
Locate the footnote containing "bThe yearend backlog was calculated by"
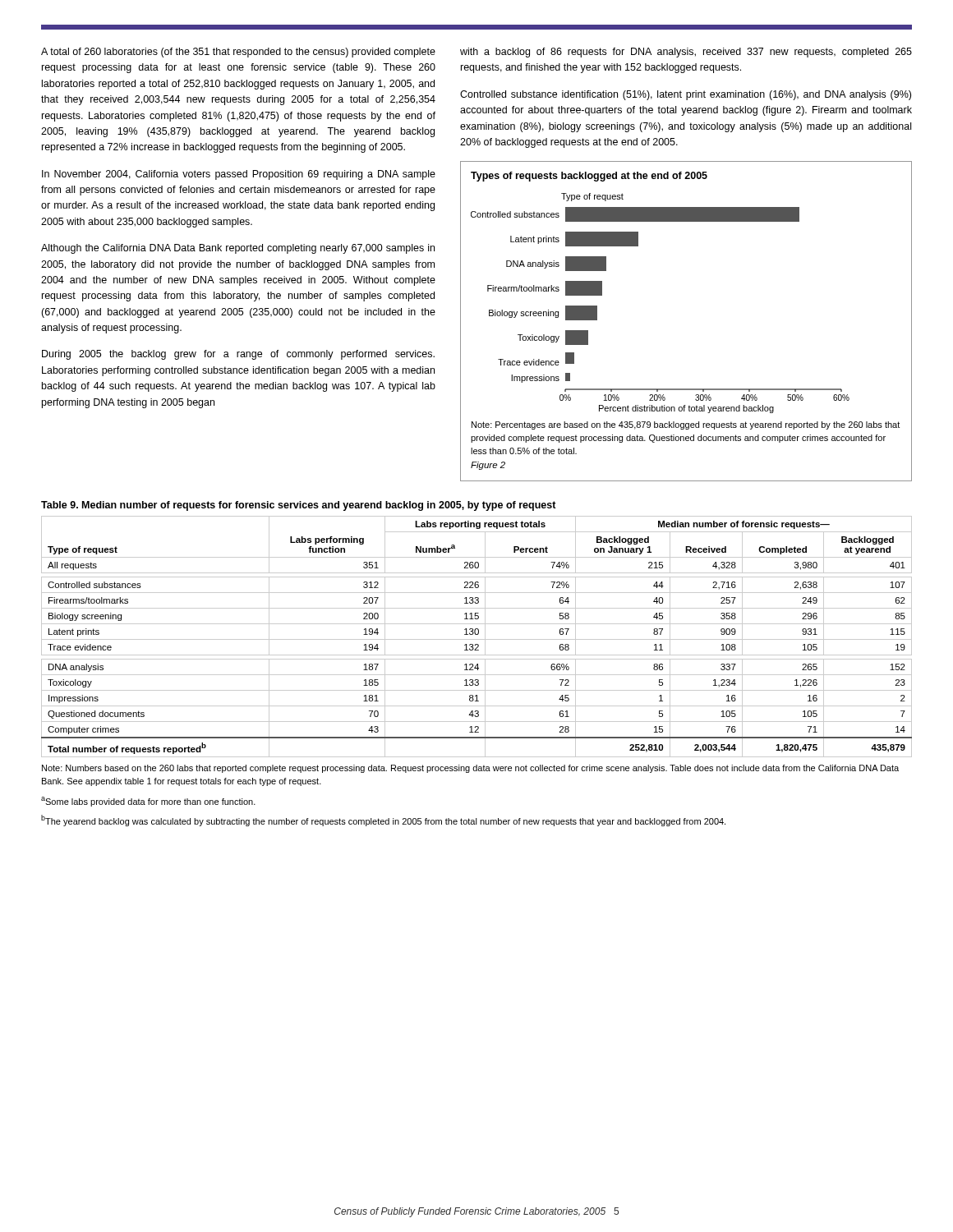click(x=384, y=820)
